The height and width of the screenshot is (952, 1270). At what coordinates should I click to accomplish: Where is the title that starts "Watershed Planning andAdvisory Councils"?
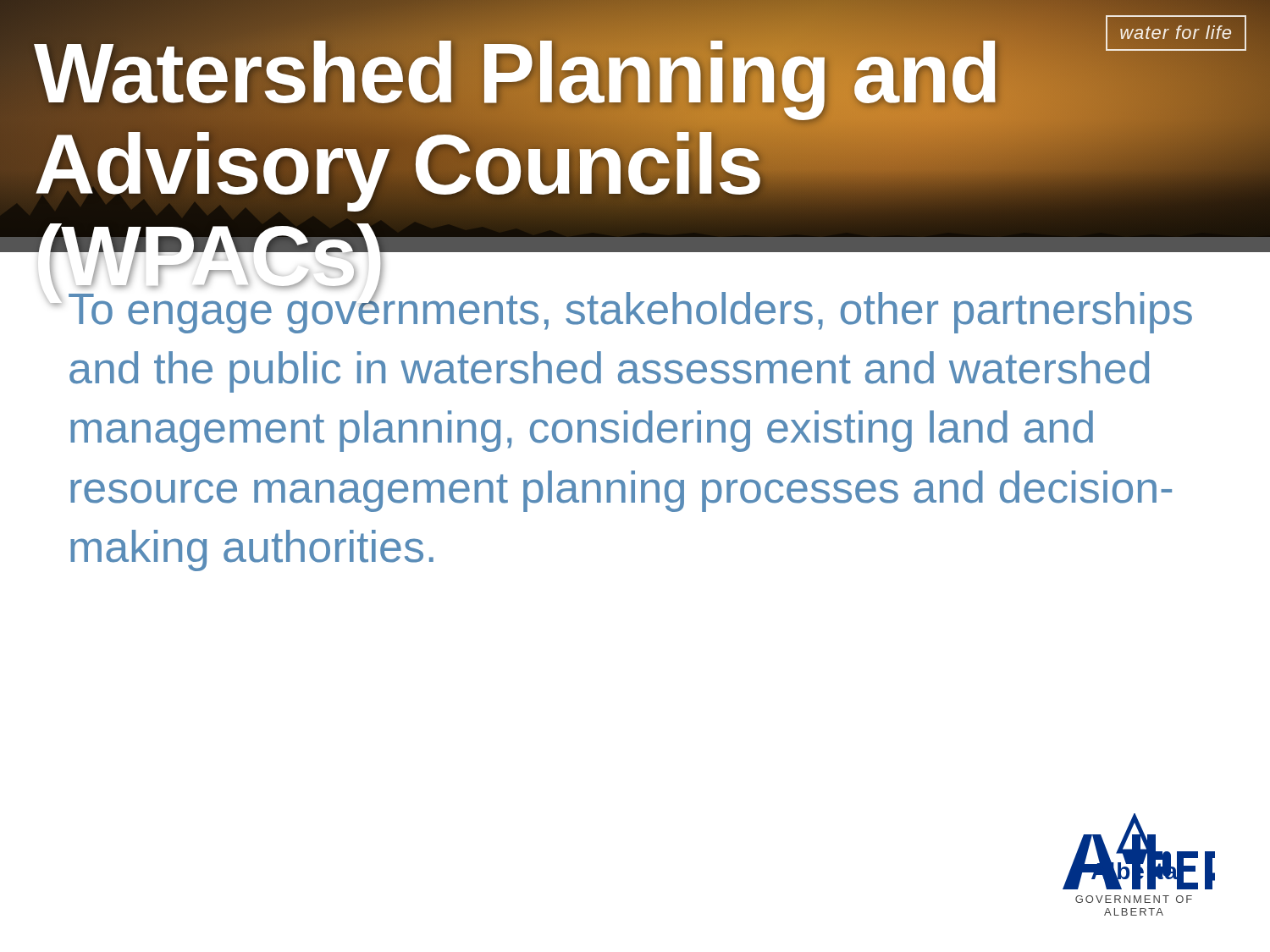[550, 164]
